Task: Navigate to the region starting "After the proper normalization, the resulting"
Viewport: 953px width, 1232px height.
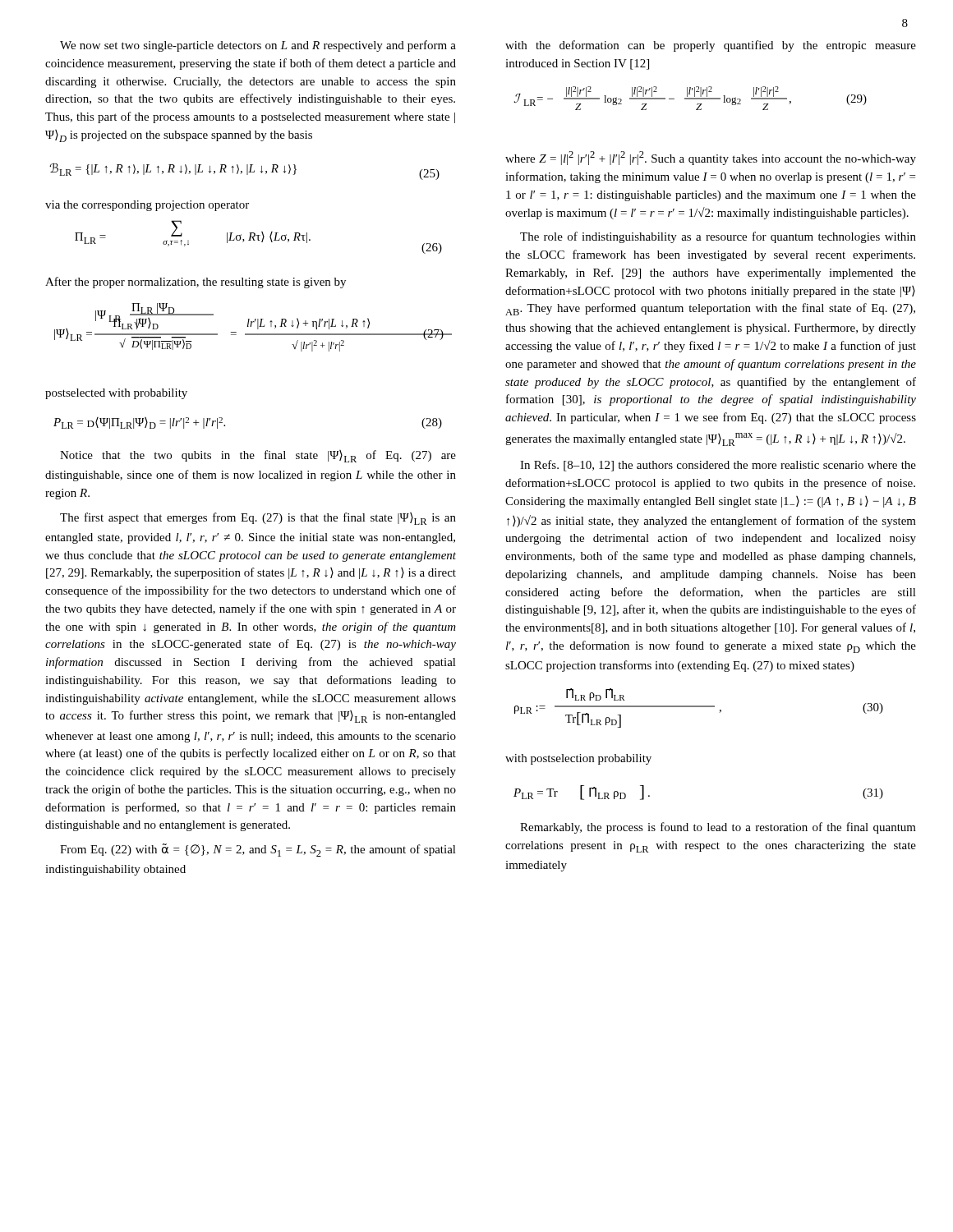Action: point(251,283)
